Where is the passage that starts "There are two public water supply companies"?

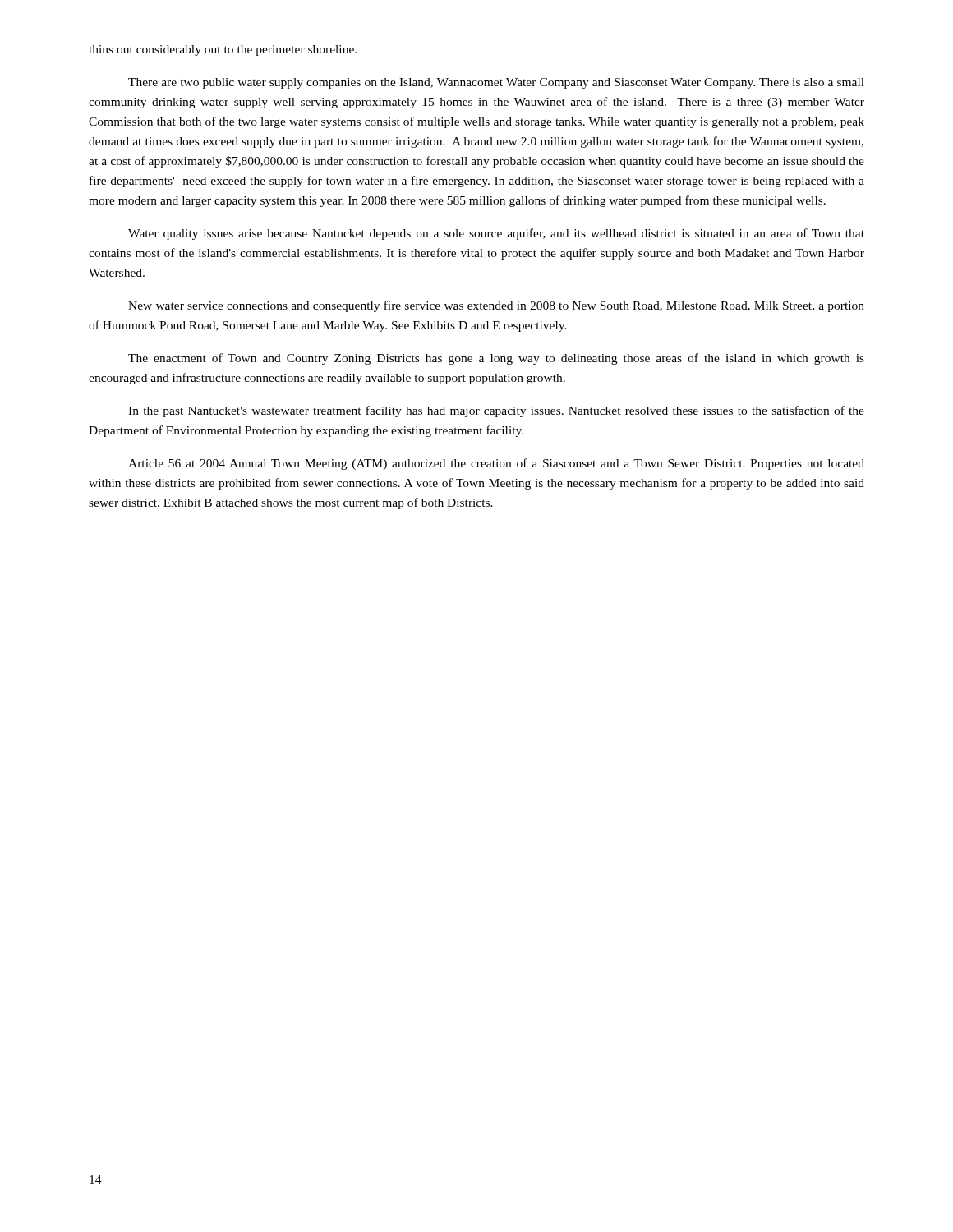476,141
